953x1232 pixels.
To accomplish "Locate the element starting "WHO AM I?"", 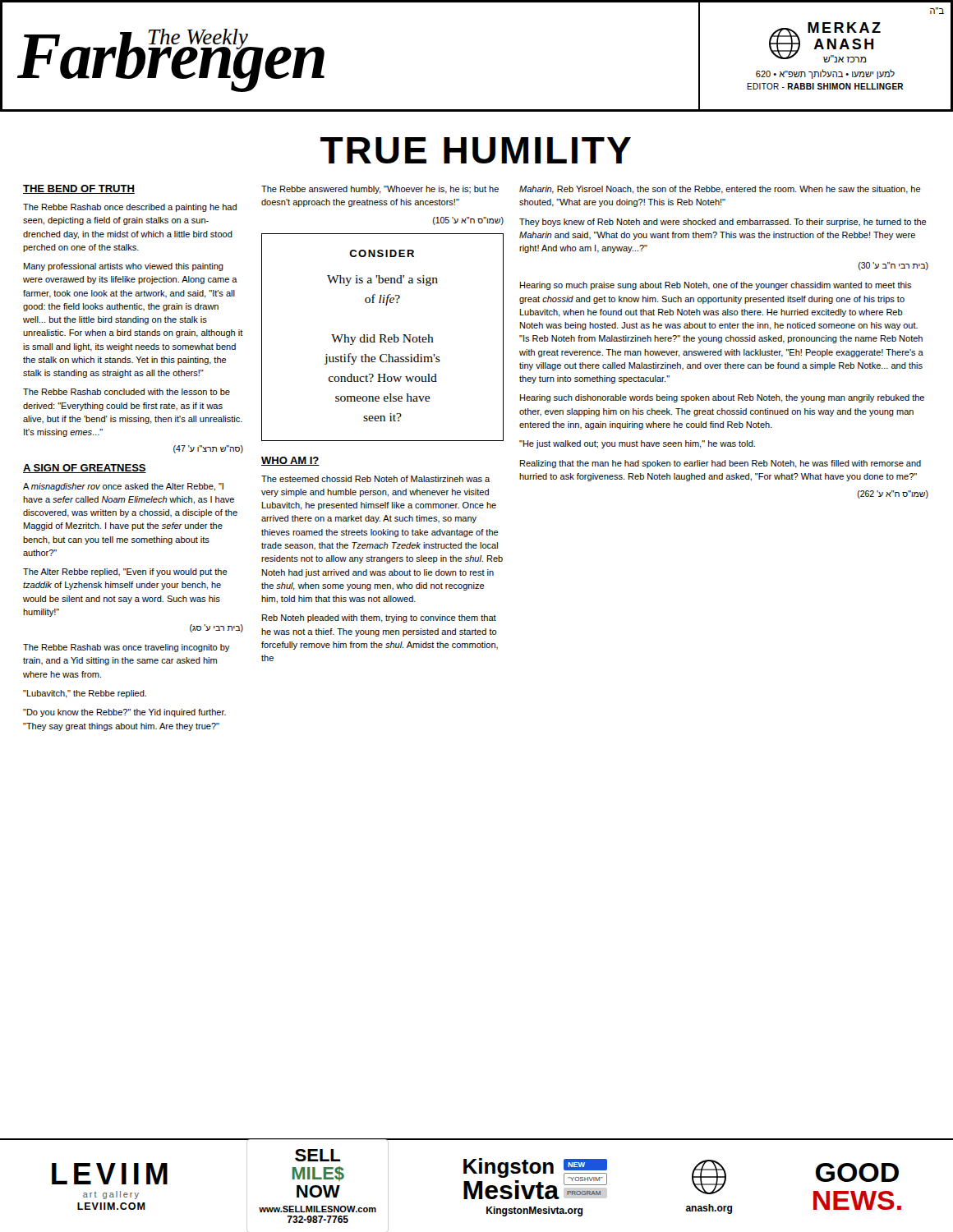I will [x=290, y=460].
